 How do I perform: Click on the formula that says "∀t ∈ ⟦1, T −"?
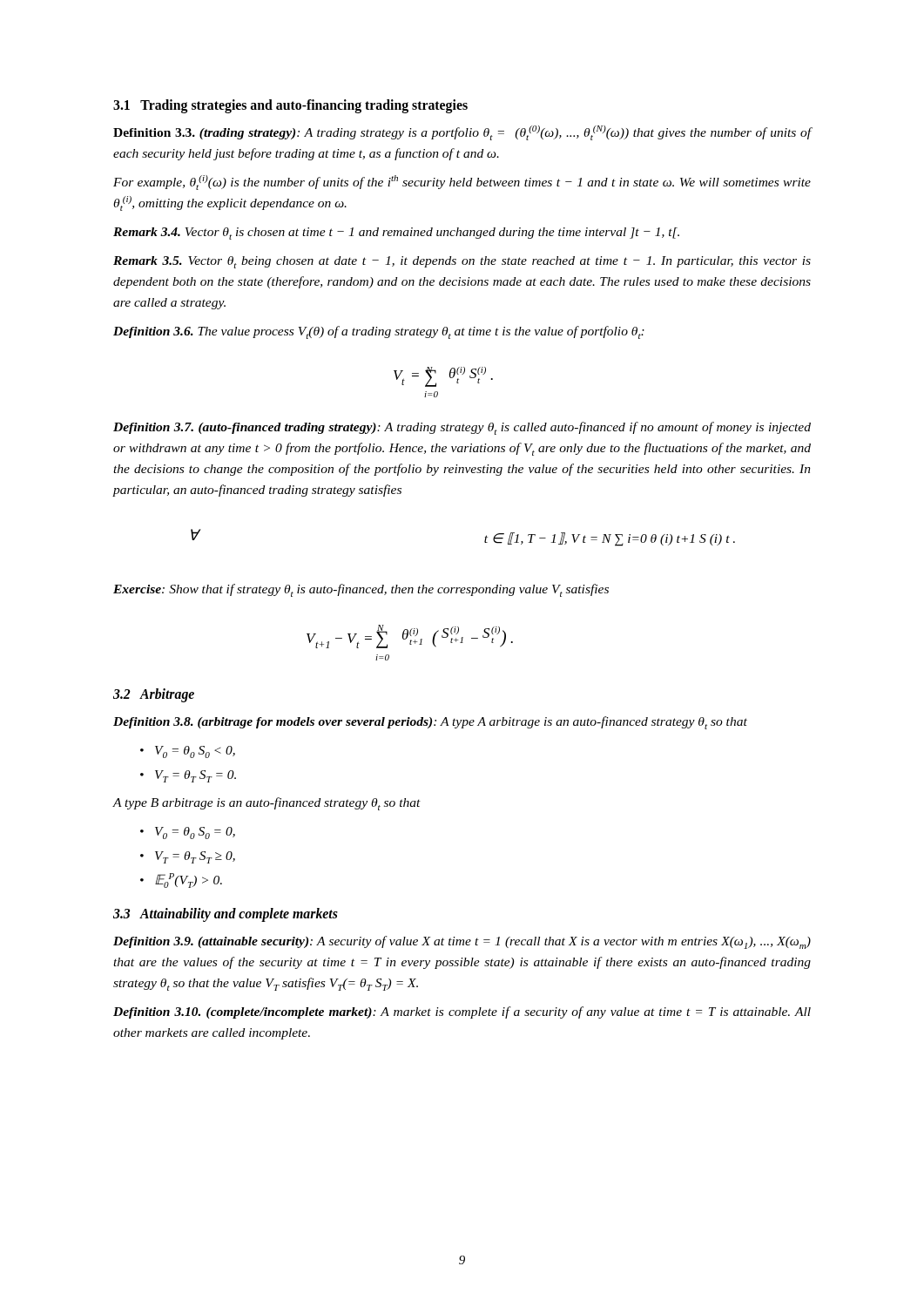coord(196,537)
